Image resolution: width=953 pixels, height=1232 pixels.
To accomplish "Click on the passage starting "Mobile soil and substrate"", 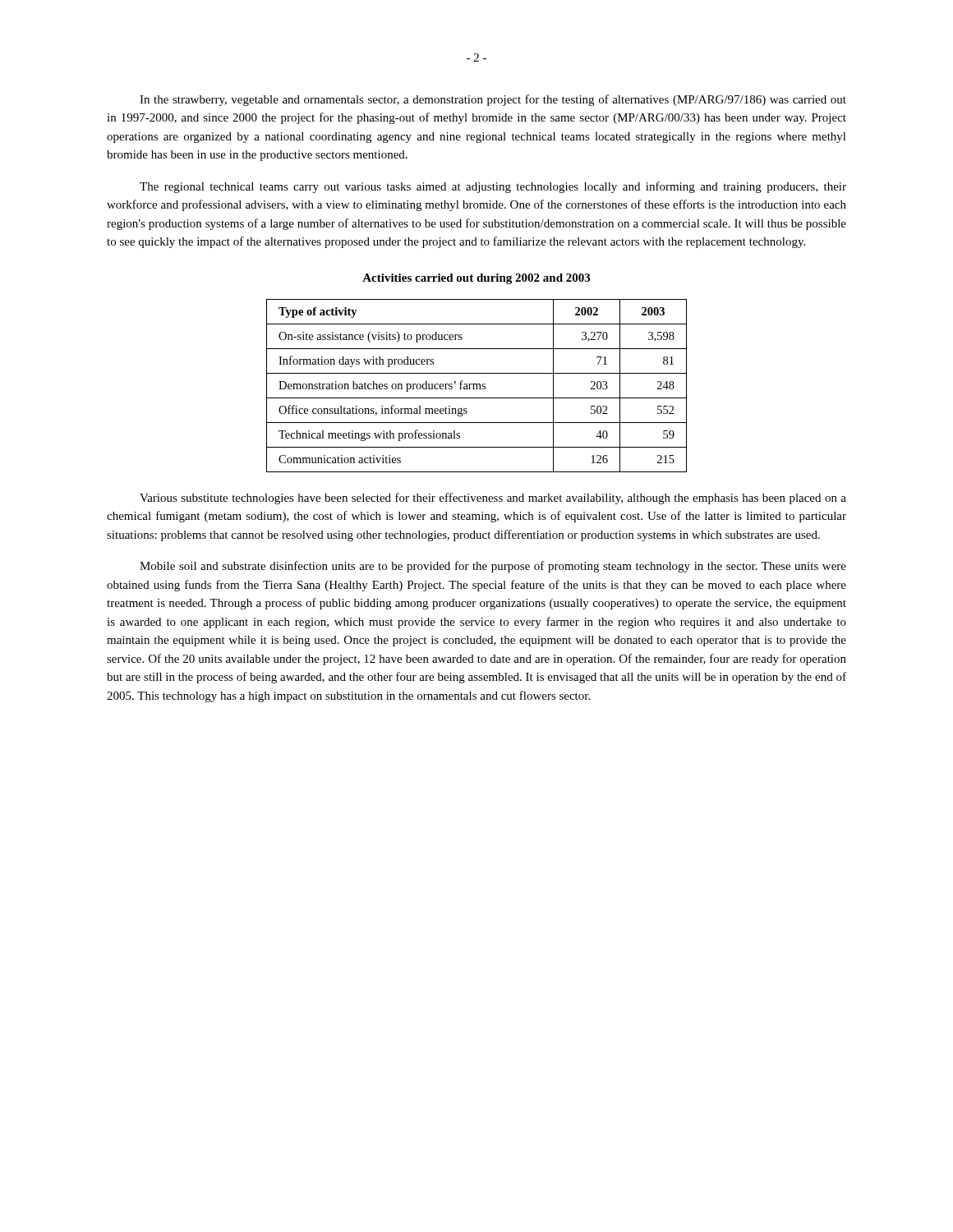I will 476,631.
